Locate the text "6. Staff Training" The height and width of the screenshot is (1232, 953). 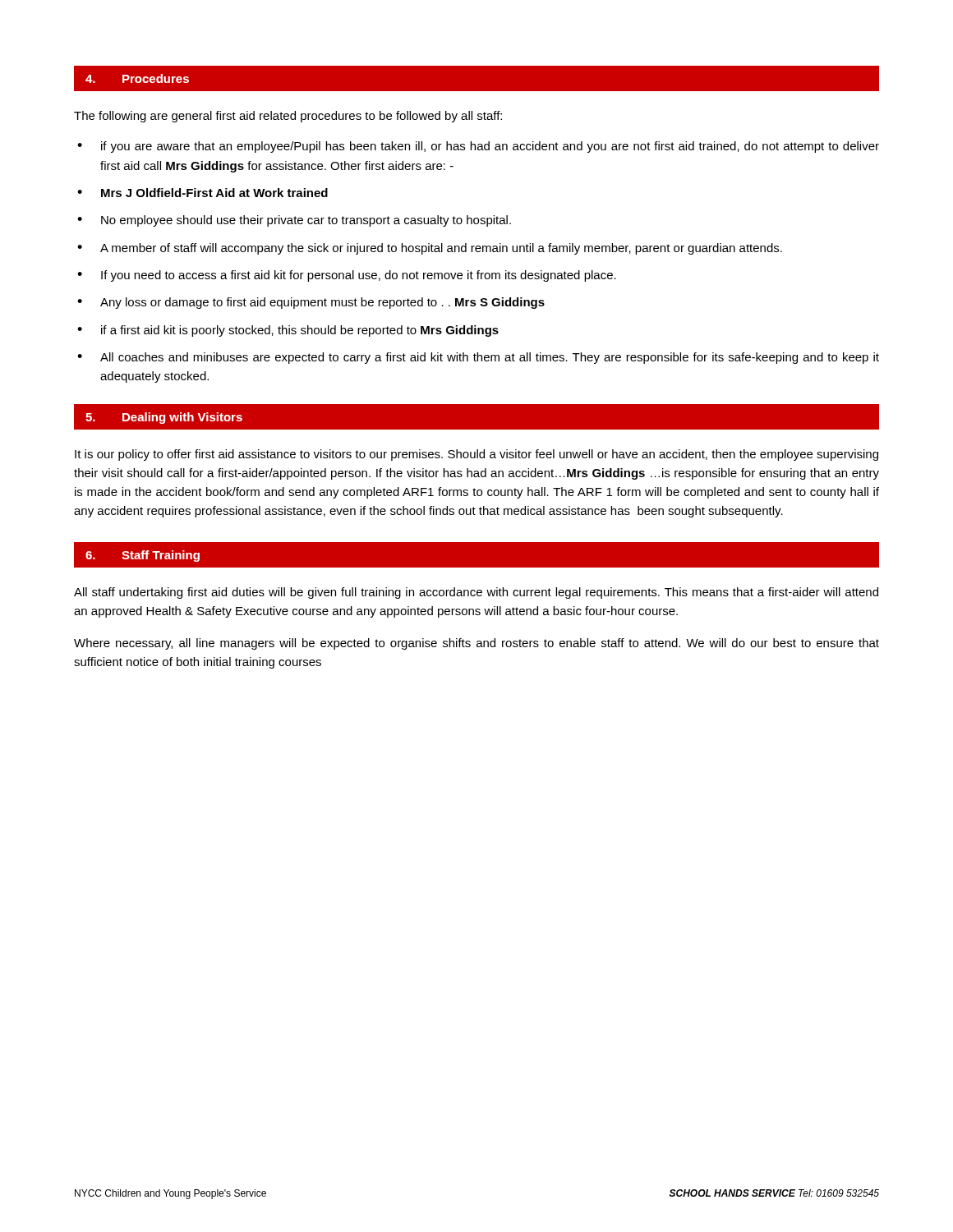[143, 554]
